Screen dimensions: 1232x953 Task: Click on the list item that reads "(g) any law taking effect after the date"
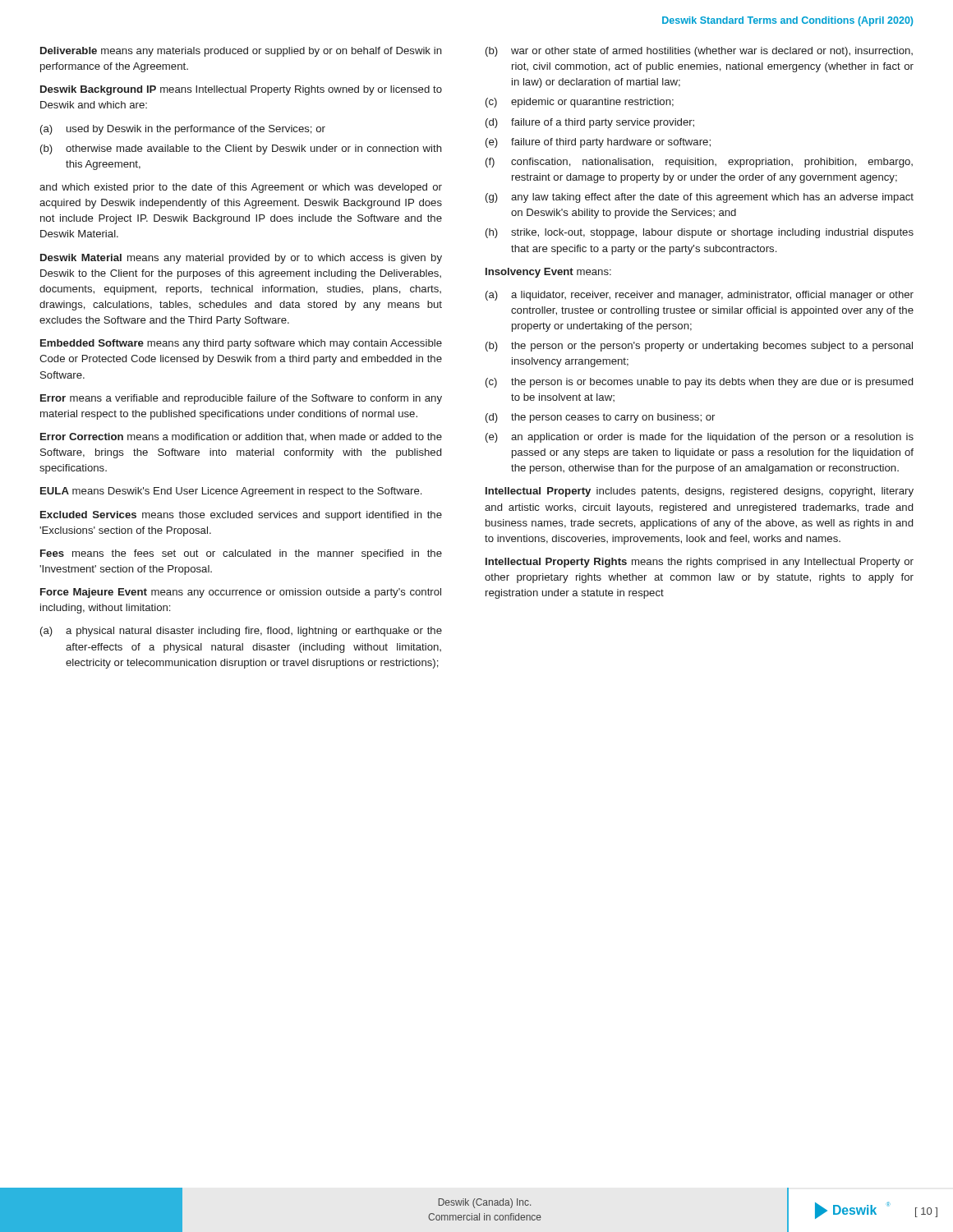[x=699, y=205]
